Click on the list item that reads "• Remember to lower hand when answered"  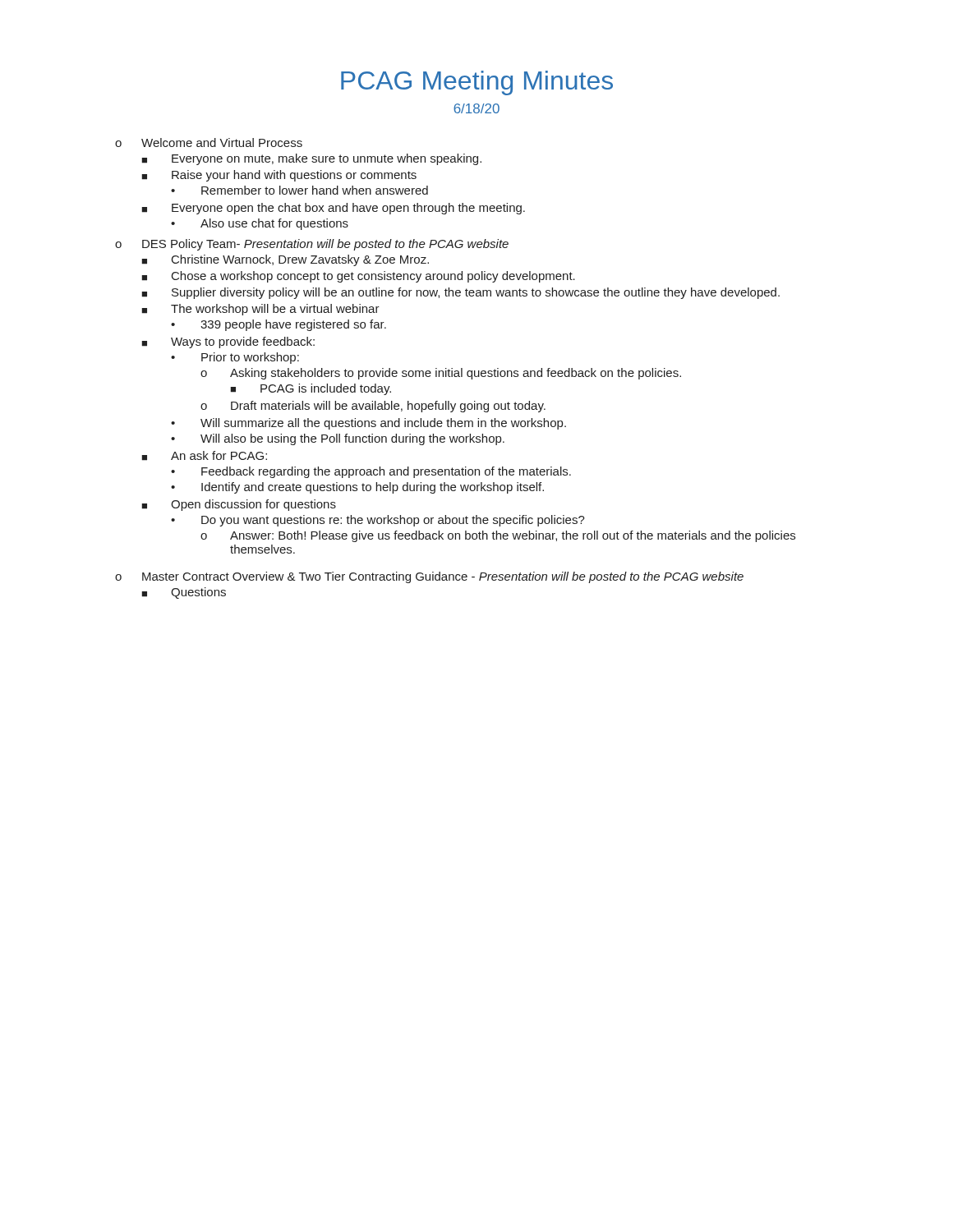coord(299,190)
